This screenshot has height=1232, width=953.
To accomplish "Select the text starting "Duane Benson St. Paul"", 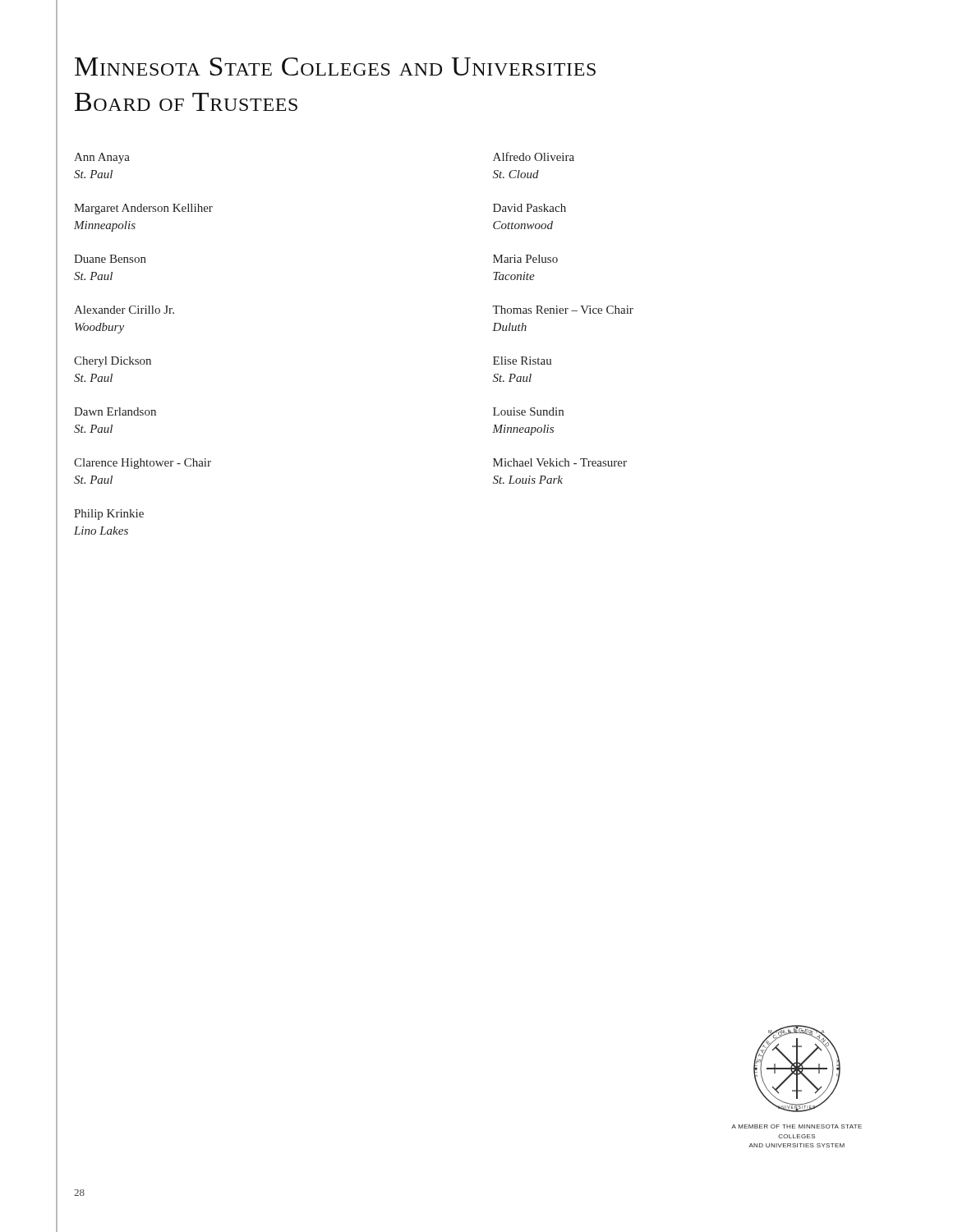I will (x=110, y=259).
